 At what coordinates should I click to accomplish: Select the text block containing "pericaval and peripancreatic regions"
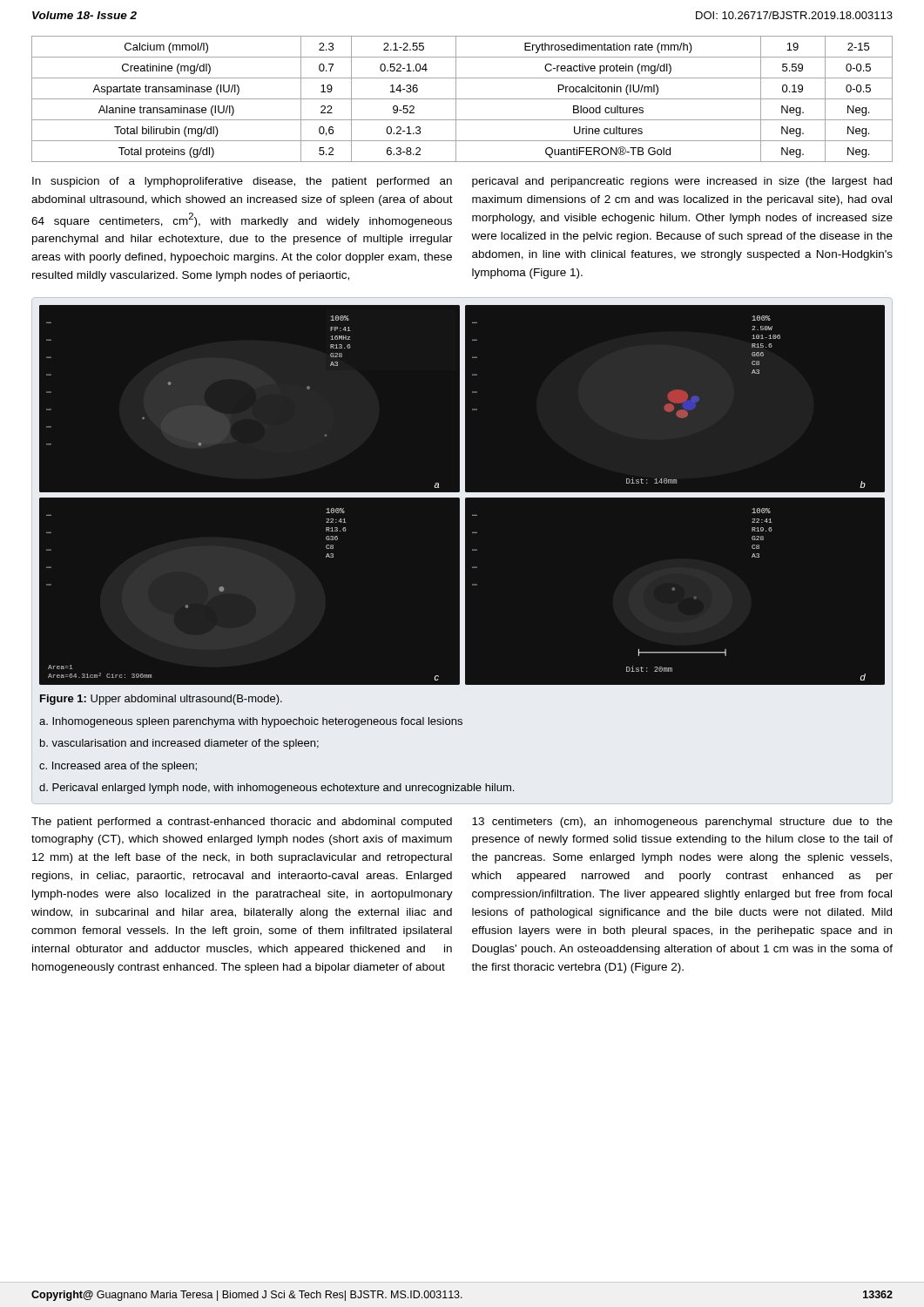(682, 226)
